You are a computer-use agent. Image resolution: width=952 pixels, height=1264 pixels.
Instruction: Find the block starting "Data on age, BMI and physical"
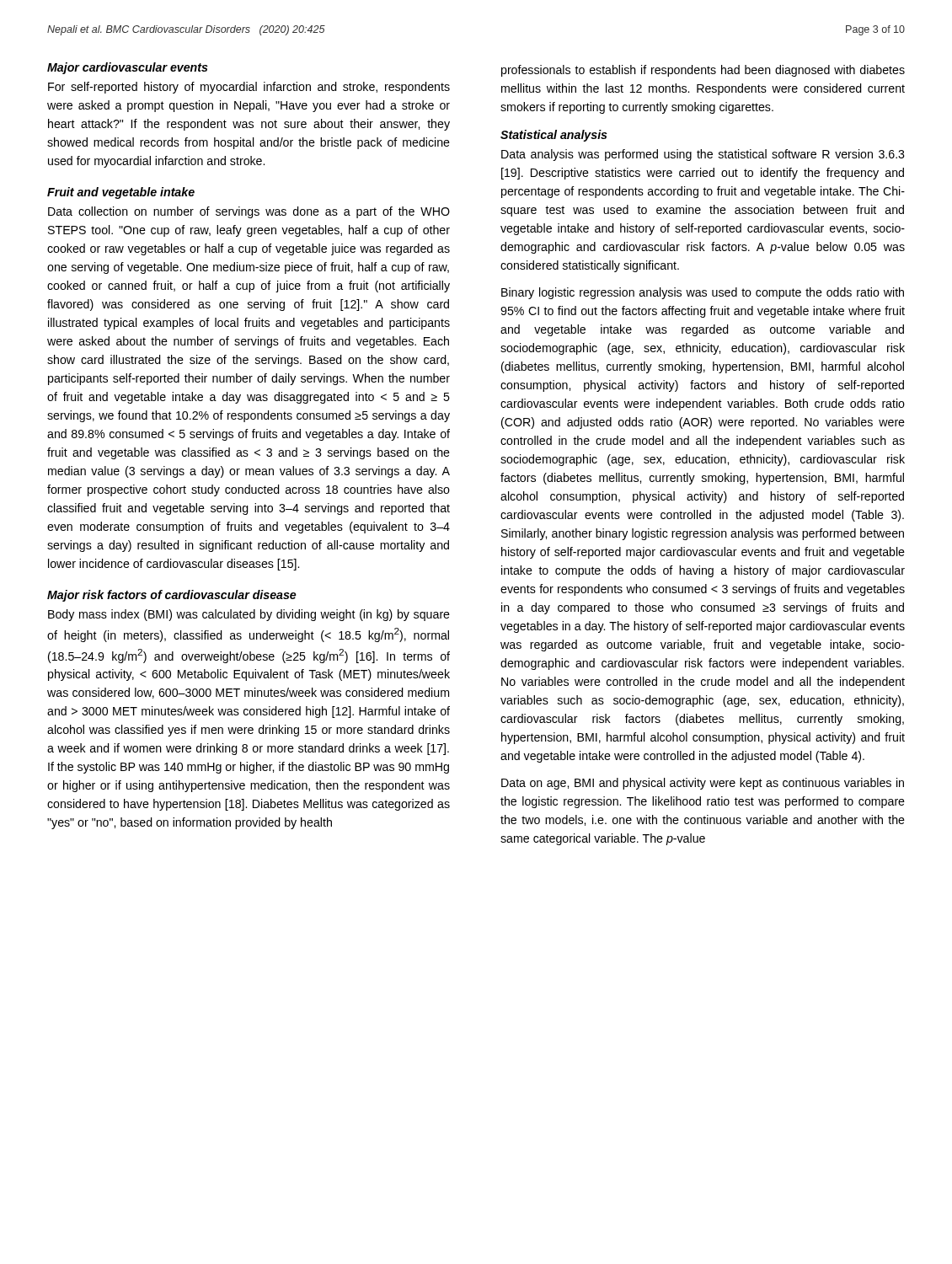coord(703,811)
